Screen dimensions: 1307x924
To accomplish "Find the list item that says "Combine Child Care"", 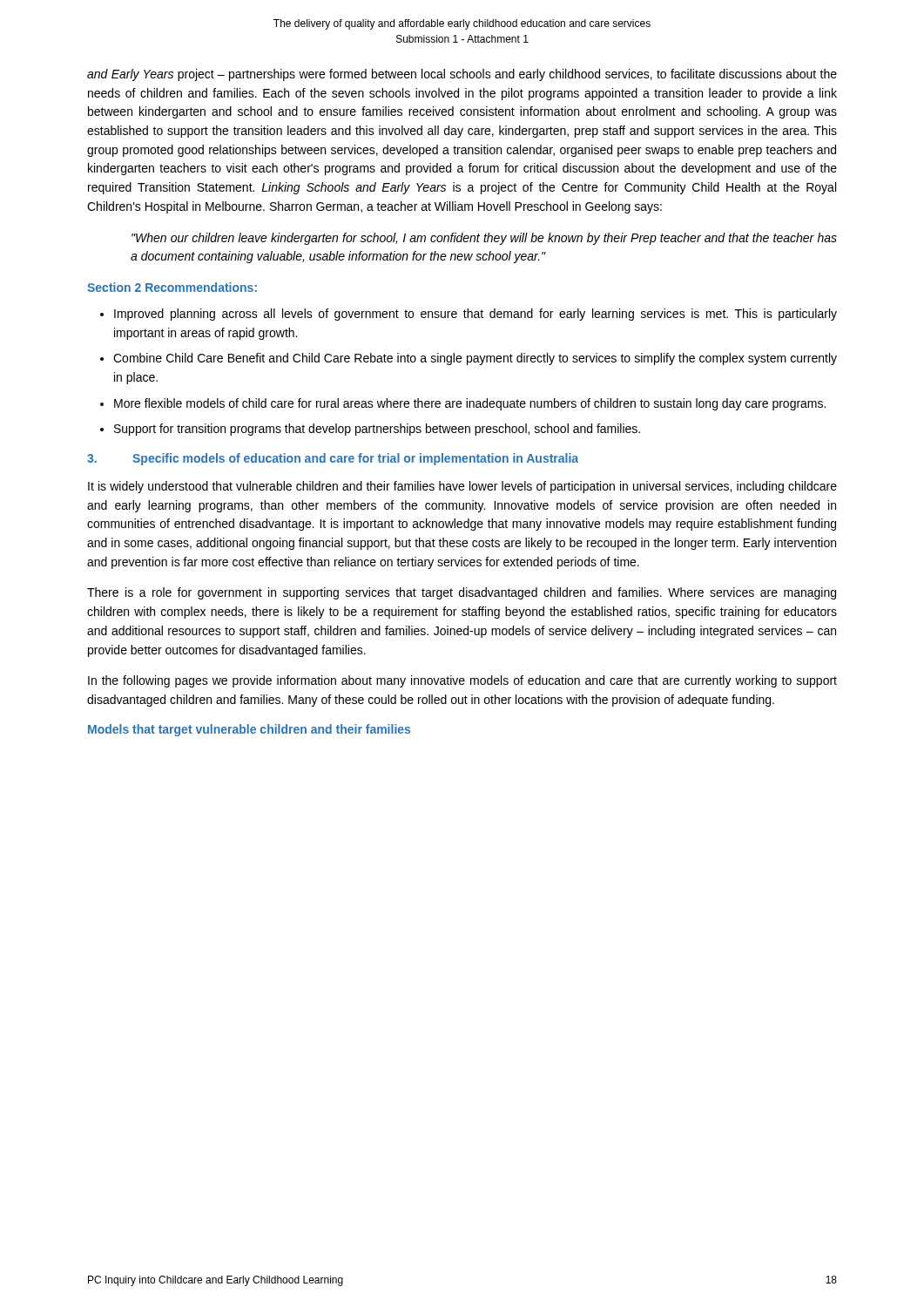I will [x=475, y=368].
